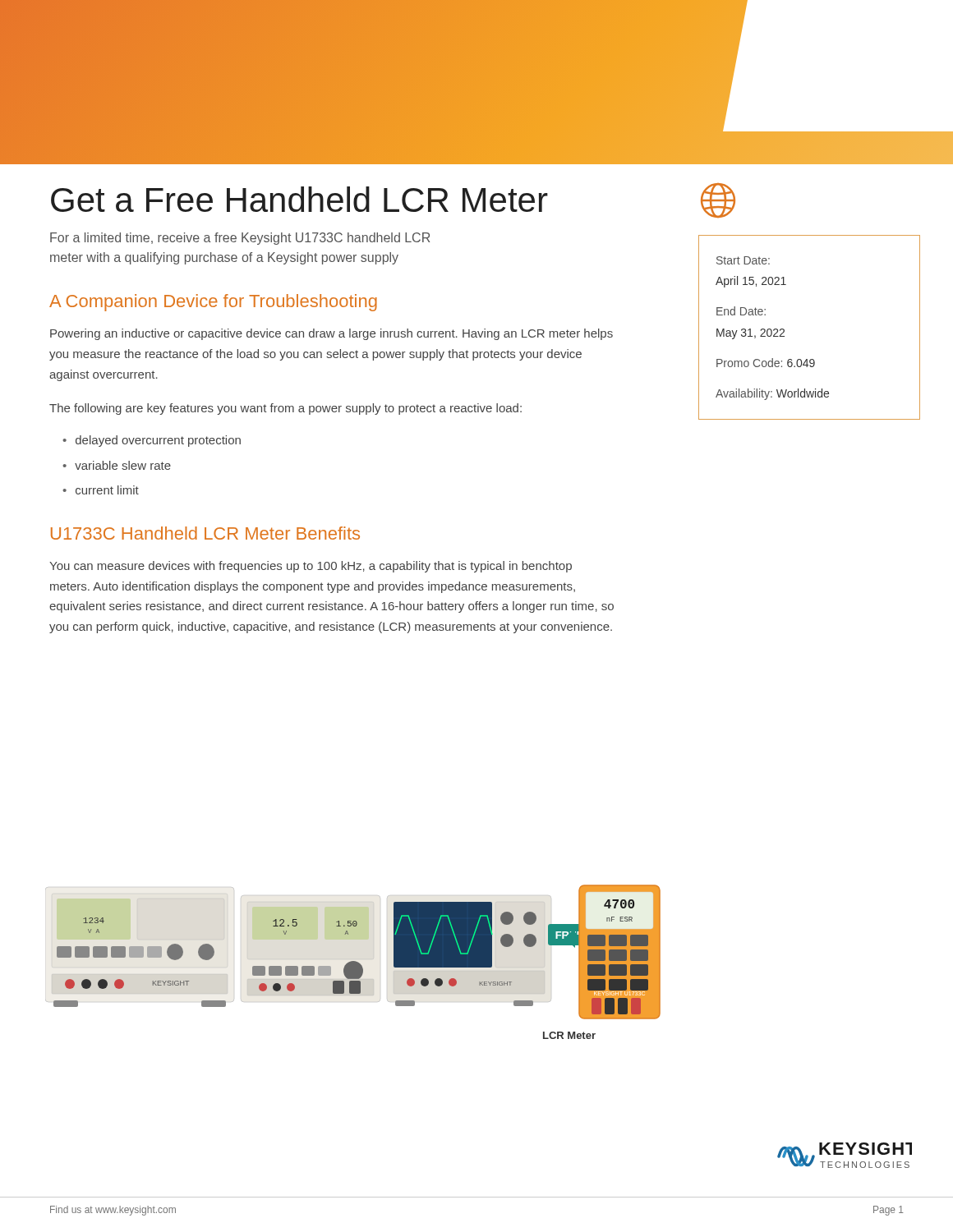Point to the section header beginning "U1733C Handheld LCR Meter"
Image resolution: width=953 pixels, height=1232 pixels.
(333, 534)
